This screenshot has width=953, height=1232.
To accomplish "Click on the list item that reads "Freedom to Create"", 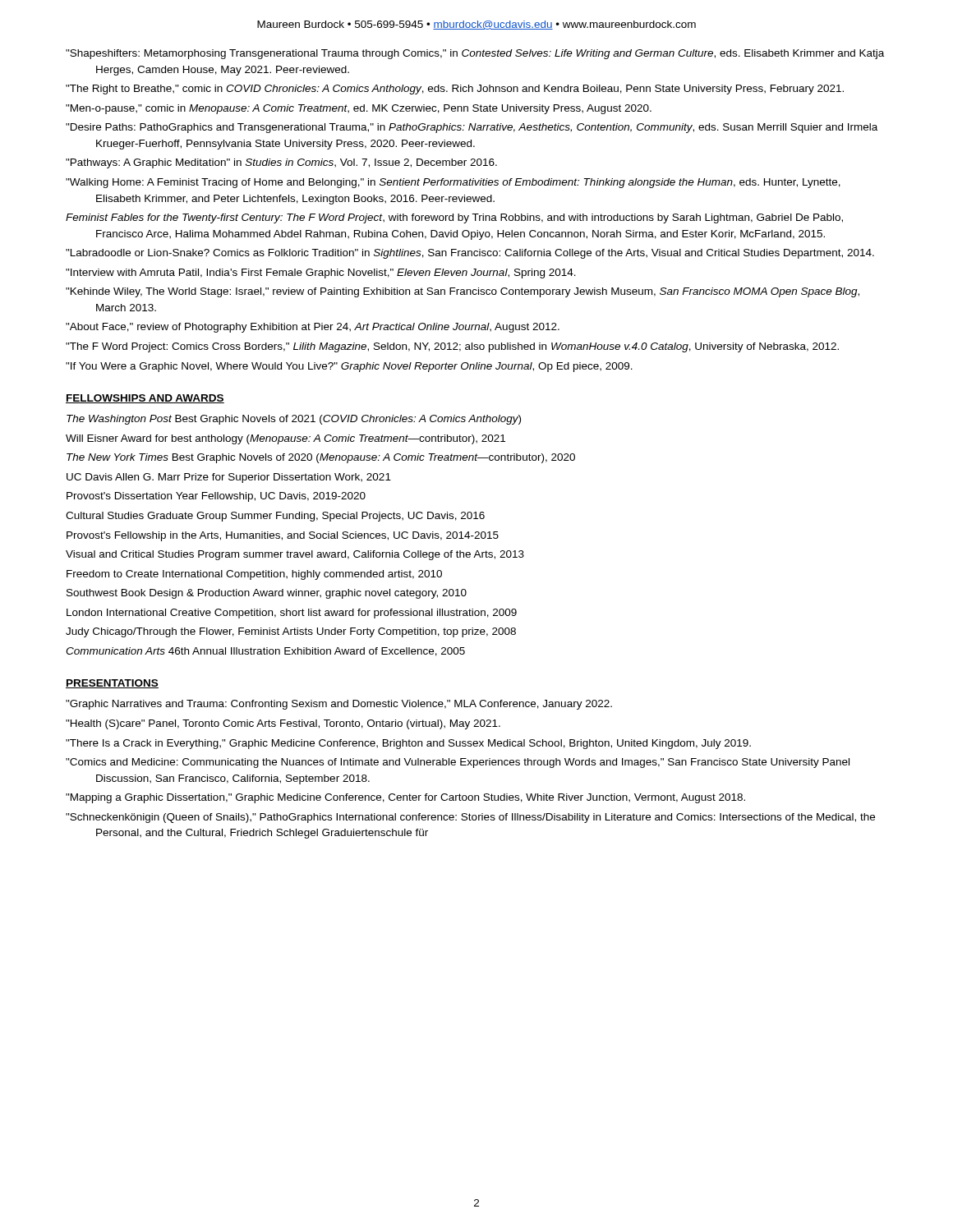I will (254, 573).
